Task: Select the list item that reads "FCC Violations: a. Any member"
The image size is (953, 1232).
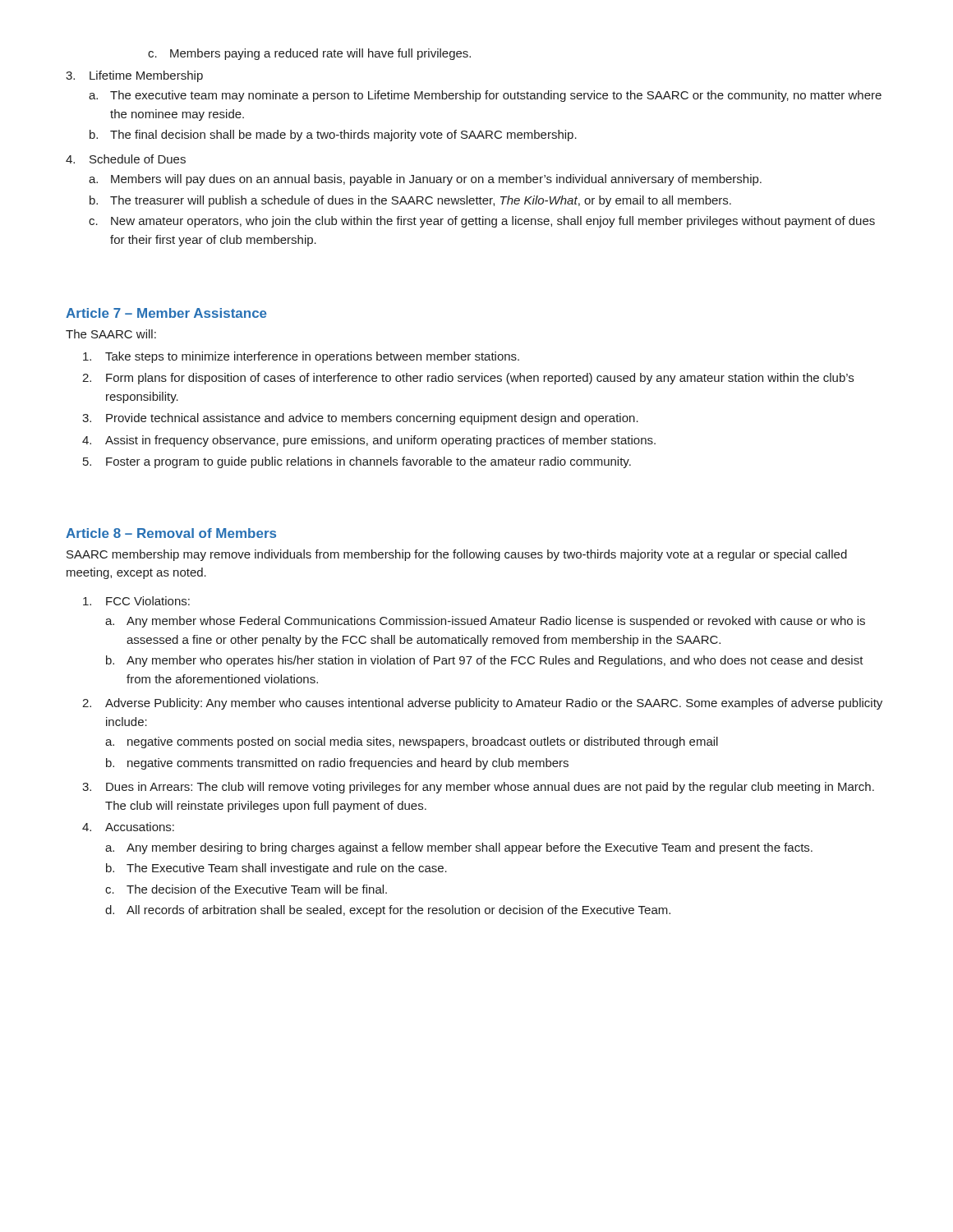Action: (x=485, y=641)
